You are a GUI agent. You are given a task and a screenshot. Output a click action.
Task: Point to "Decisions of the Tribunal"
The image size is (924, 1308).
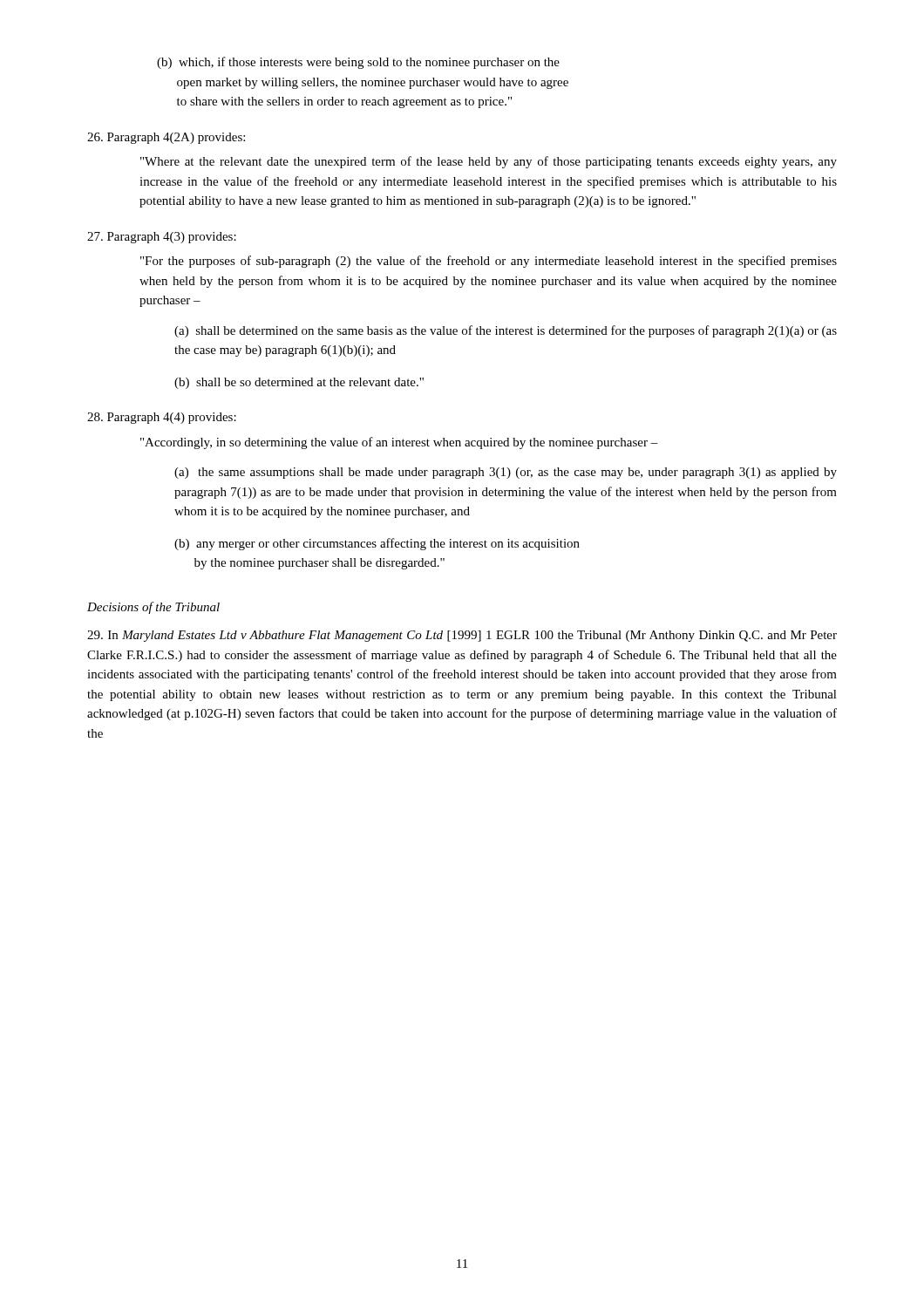[x=153, y=606]
